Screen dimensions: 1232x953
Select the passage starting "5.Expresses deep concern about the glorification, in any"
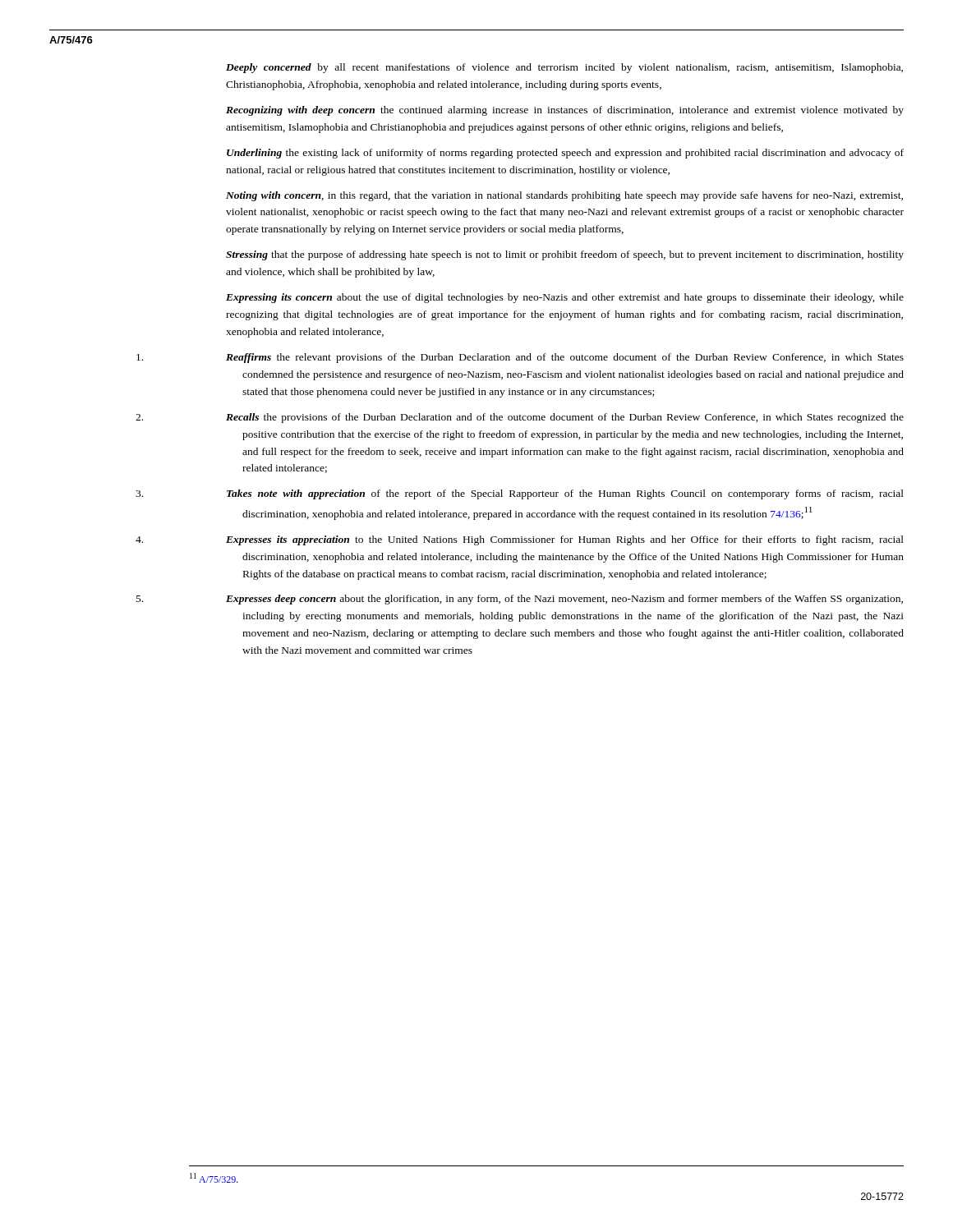point(546,624)
